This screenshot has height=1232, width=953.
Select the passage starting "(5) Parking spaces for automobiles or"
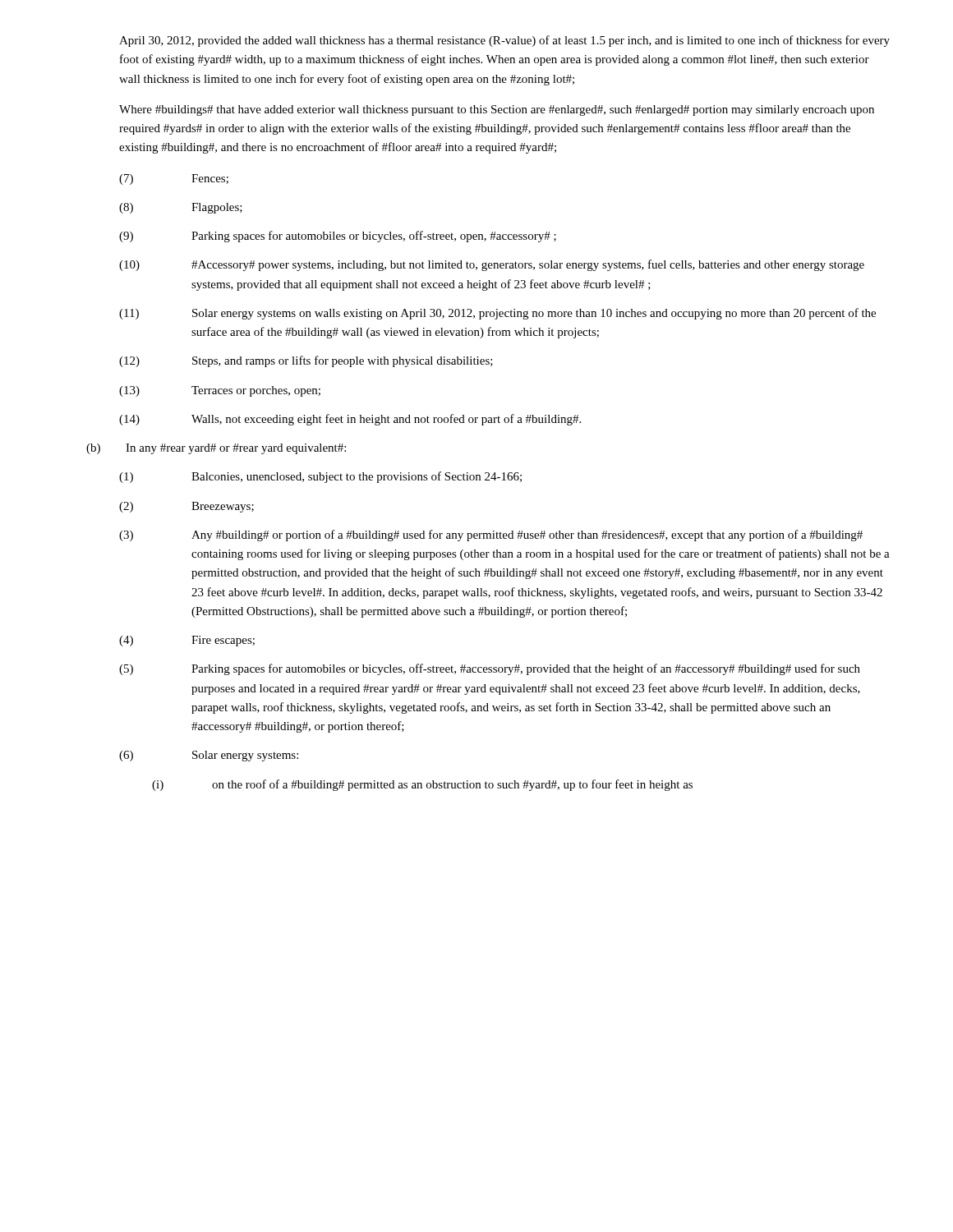[x=505, y=698]
